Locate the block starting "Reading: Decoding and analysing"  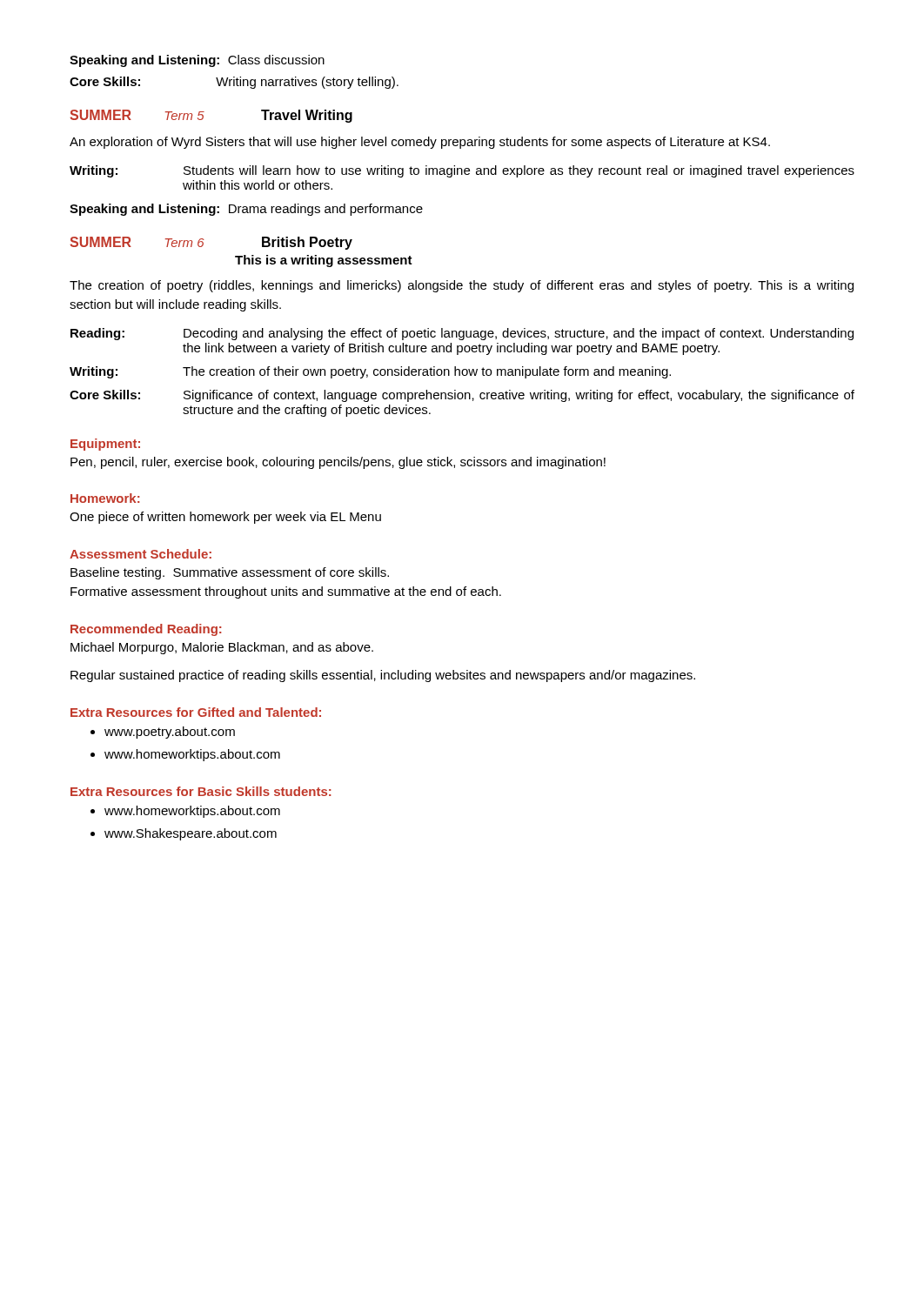462,340
